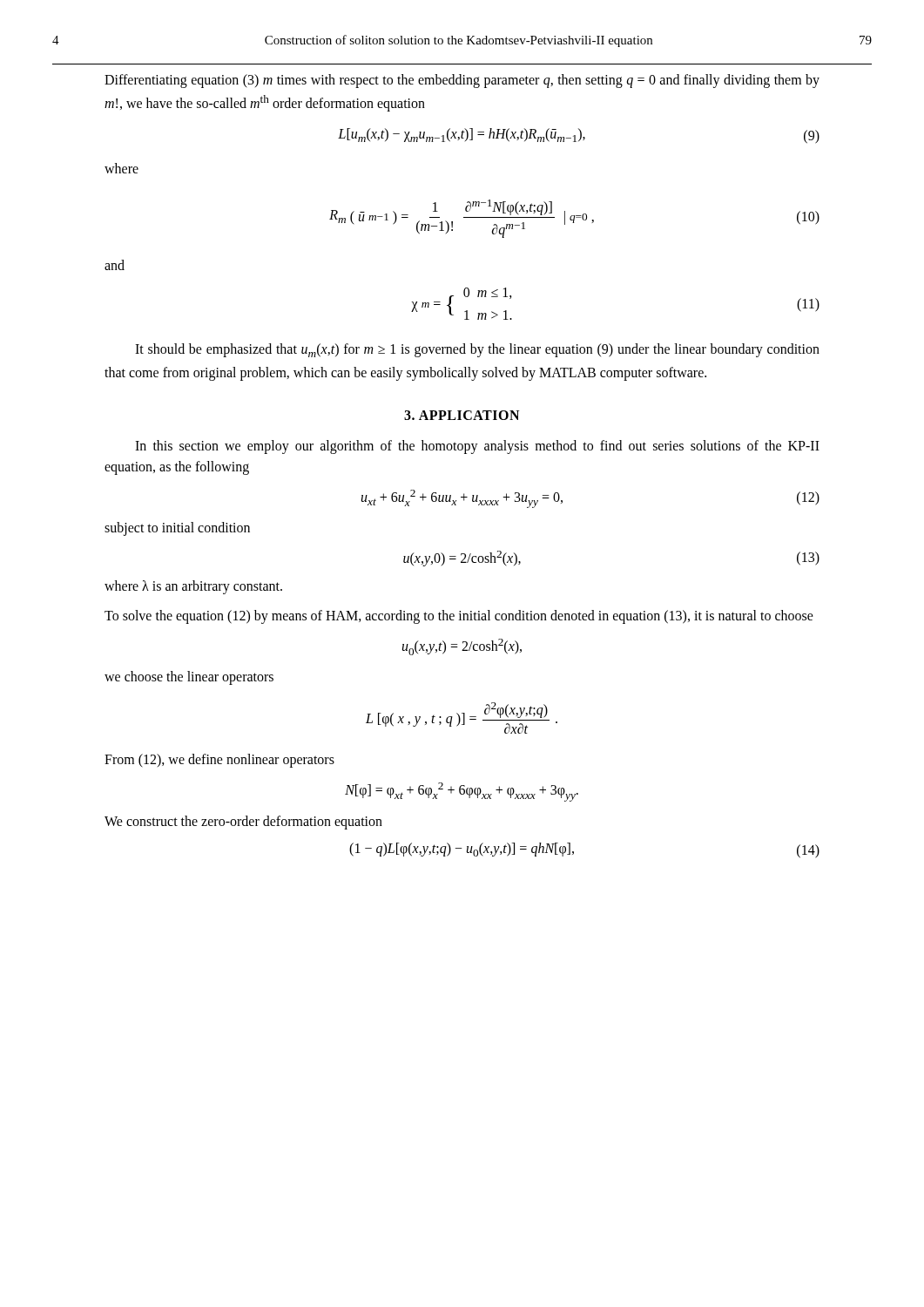924x1307 pixels.
Task: Point to the block beginning "where λ is an arbitrary"
Action: (x=193, y=587)
